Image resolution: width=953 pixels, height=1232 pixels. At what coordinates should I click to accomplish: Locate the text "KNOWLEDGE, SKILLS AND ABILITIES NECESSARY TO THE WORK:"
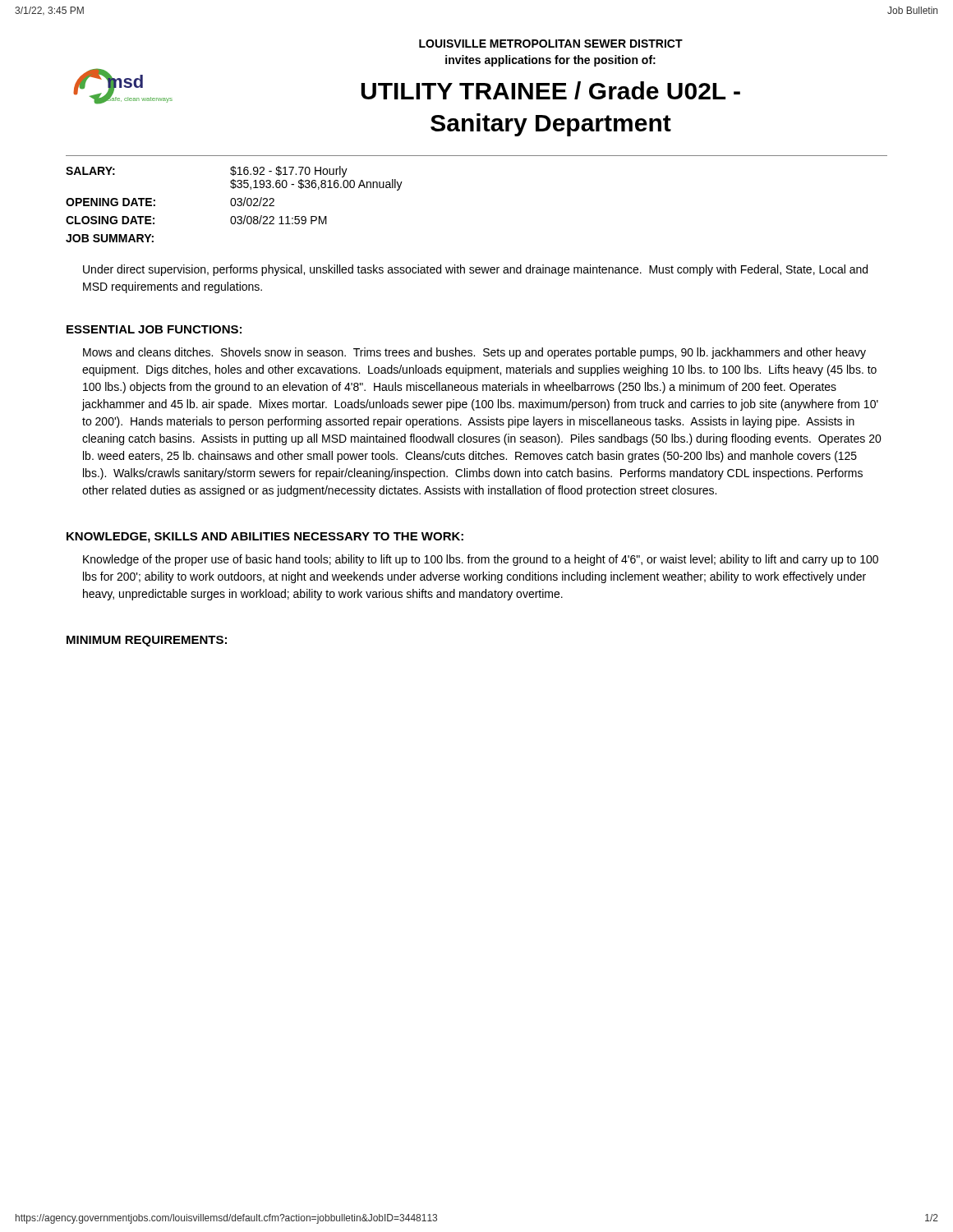tap(265, 536)
